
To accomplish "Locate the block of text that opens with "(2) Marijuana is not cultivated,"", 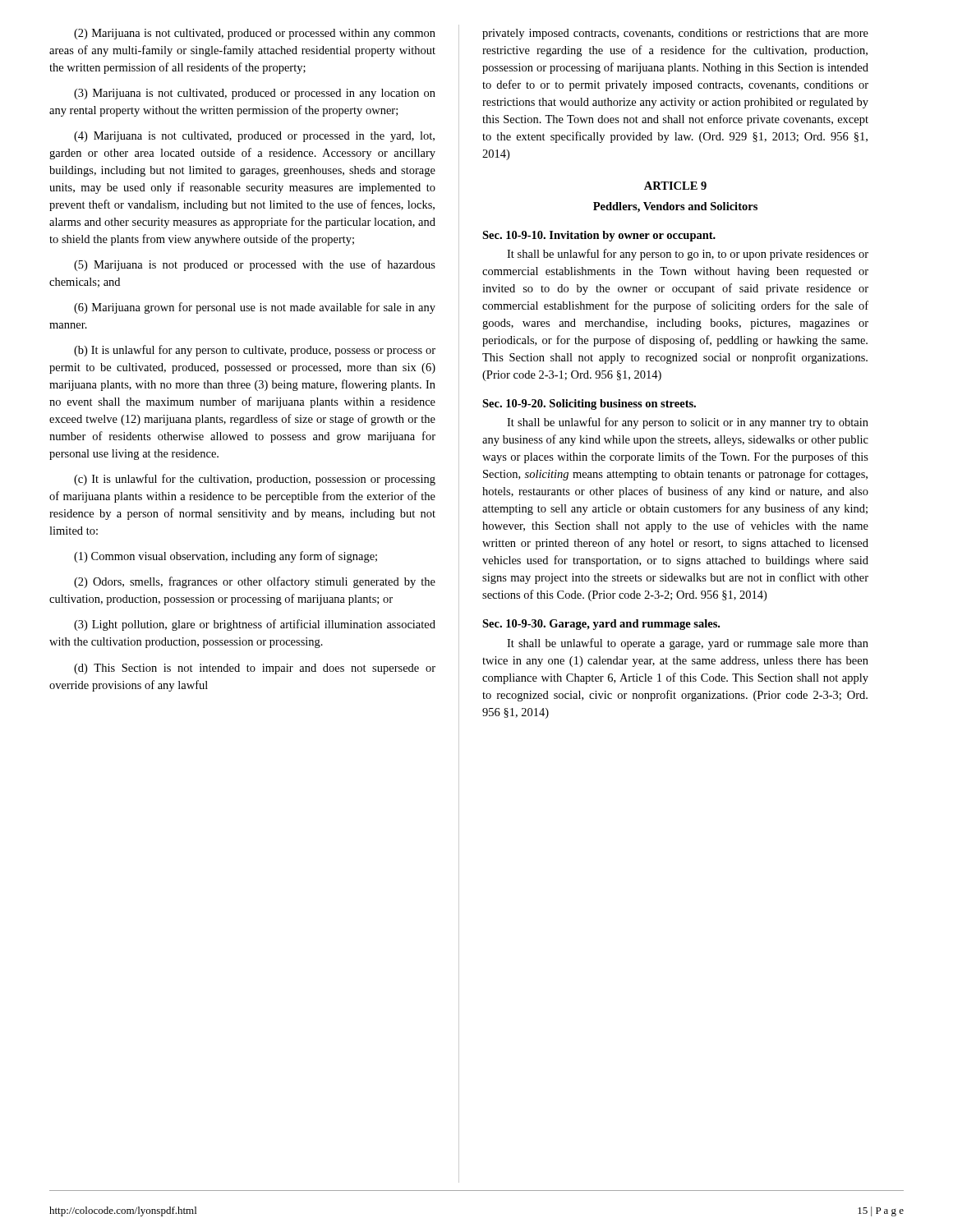I will (242, 51).
